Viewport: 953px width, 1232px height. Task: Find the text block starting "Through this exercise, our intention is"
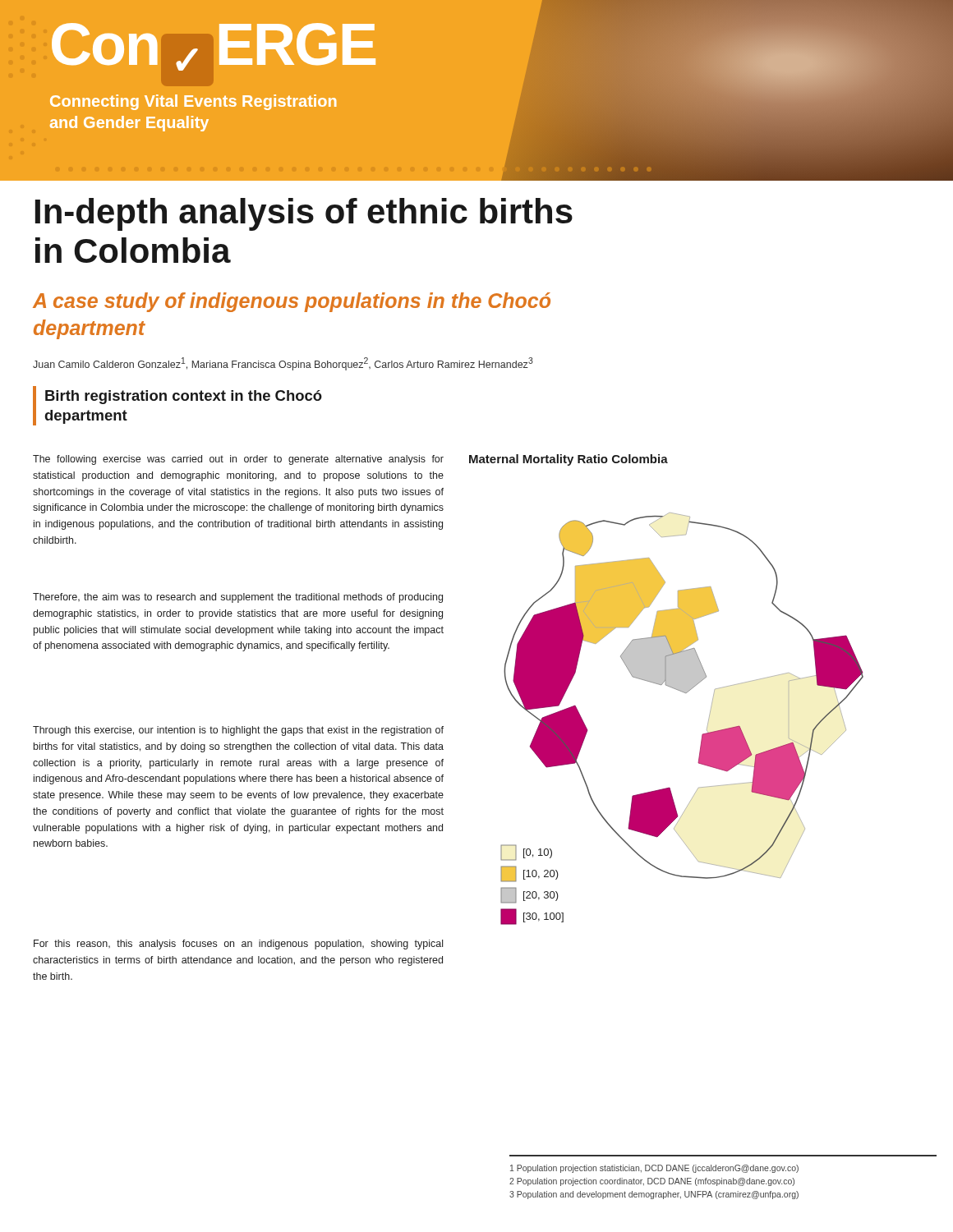(238, 788)
